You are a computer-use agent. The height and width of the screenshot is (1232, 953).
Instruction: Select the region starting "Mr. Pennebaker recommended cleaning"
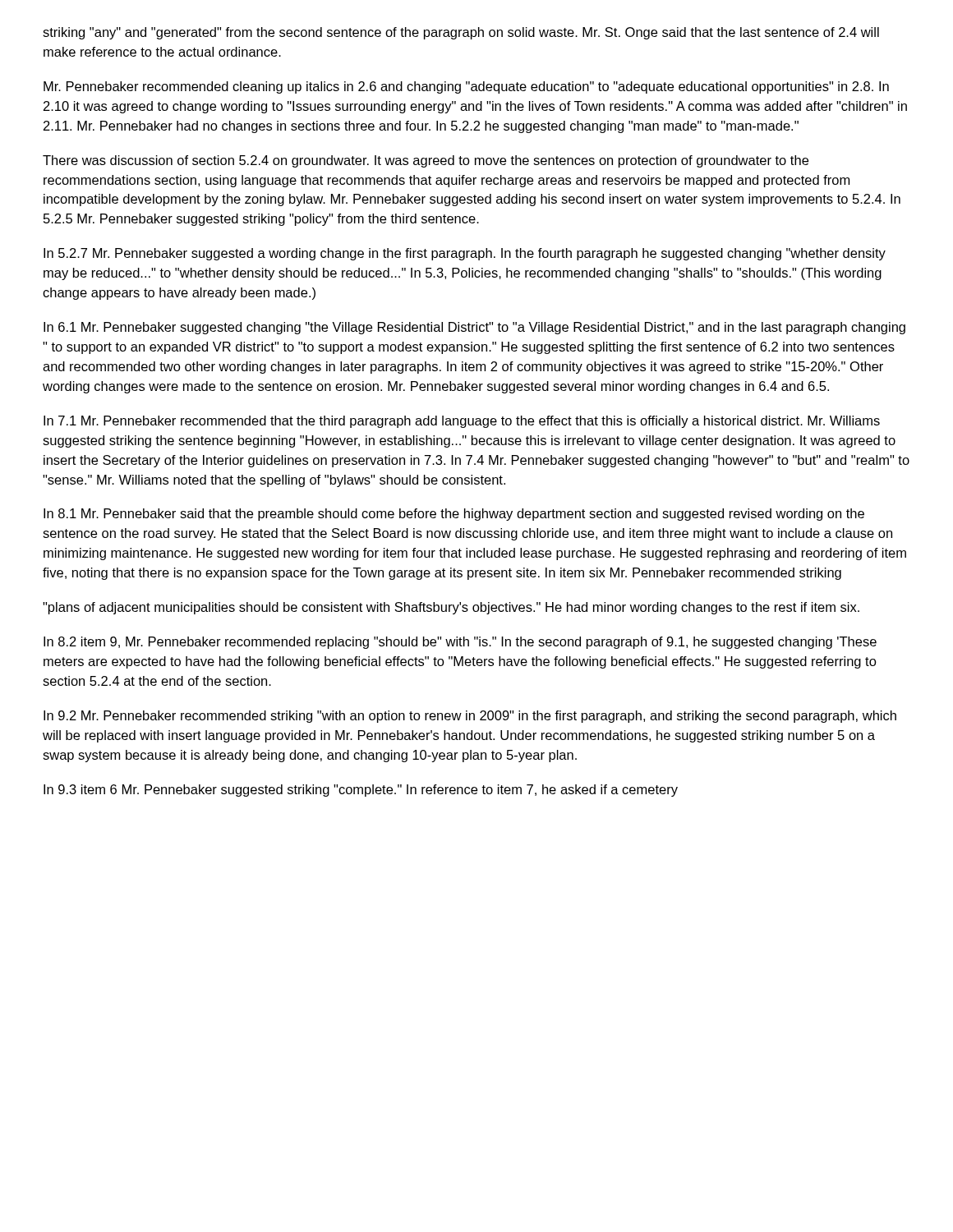475,106
